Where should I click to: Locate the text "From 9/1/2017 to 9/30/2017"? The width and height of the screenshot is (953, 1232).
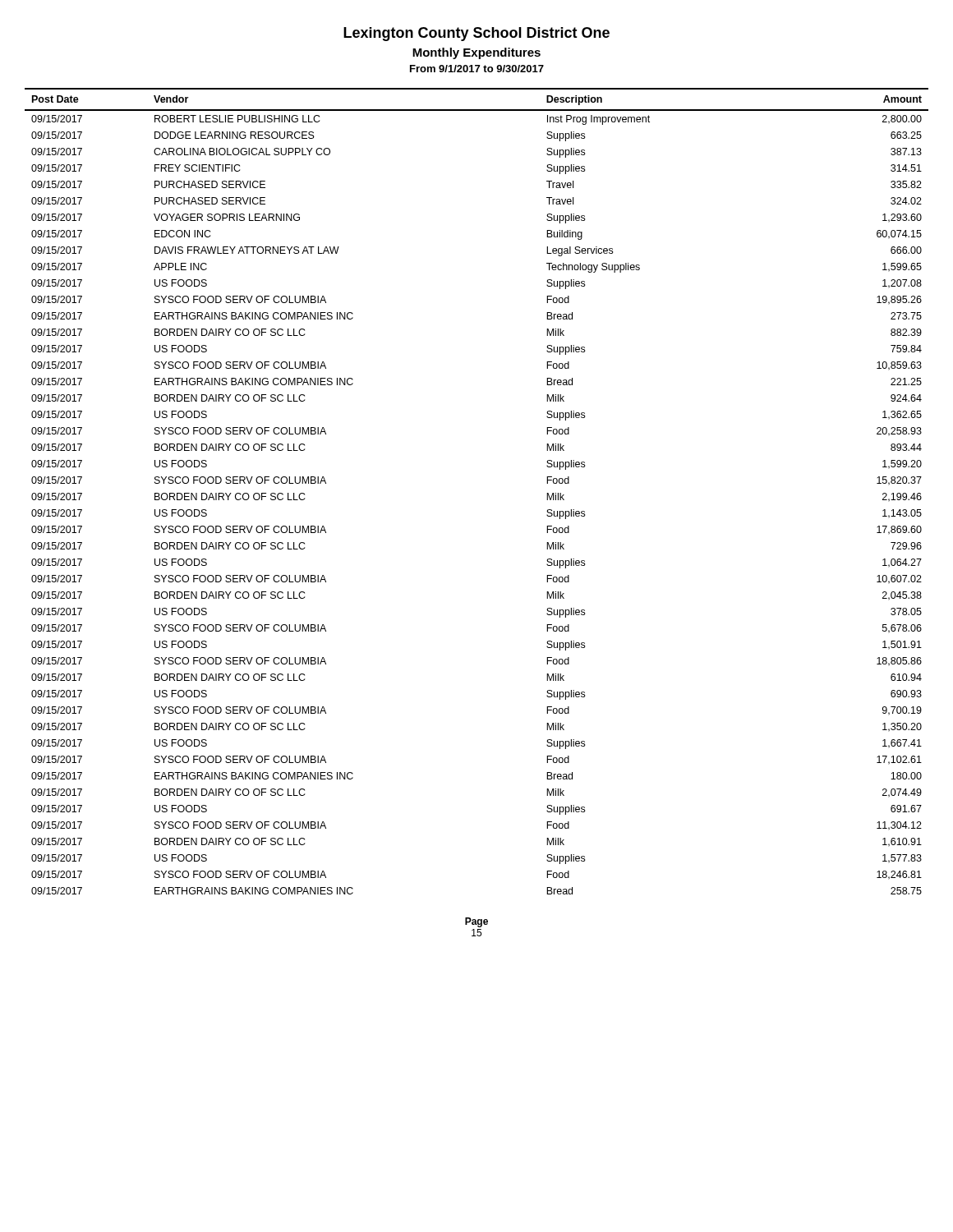(476, 69)
